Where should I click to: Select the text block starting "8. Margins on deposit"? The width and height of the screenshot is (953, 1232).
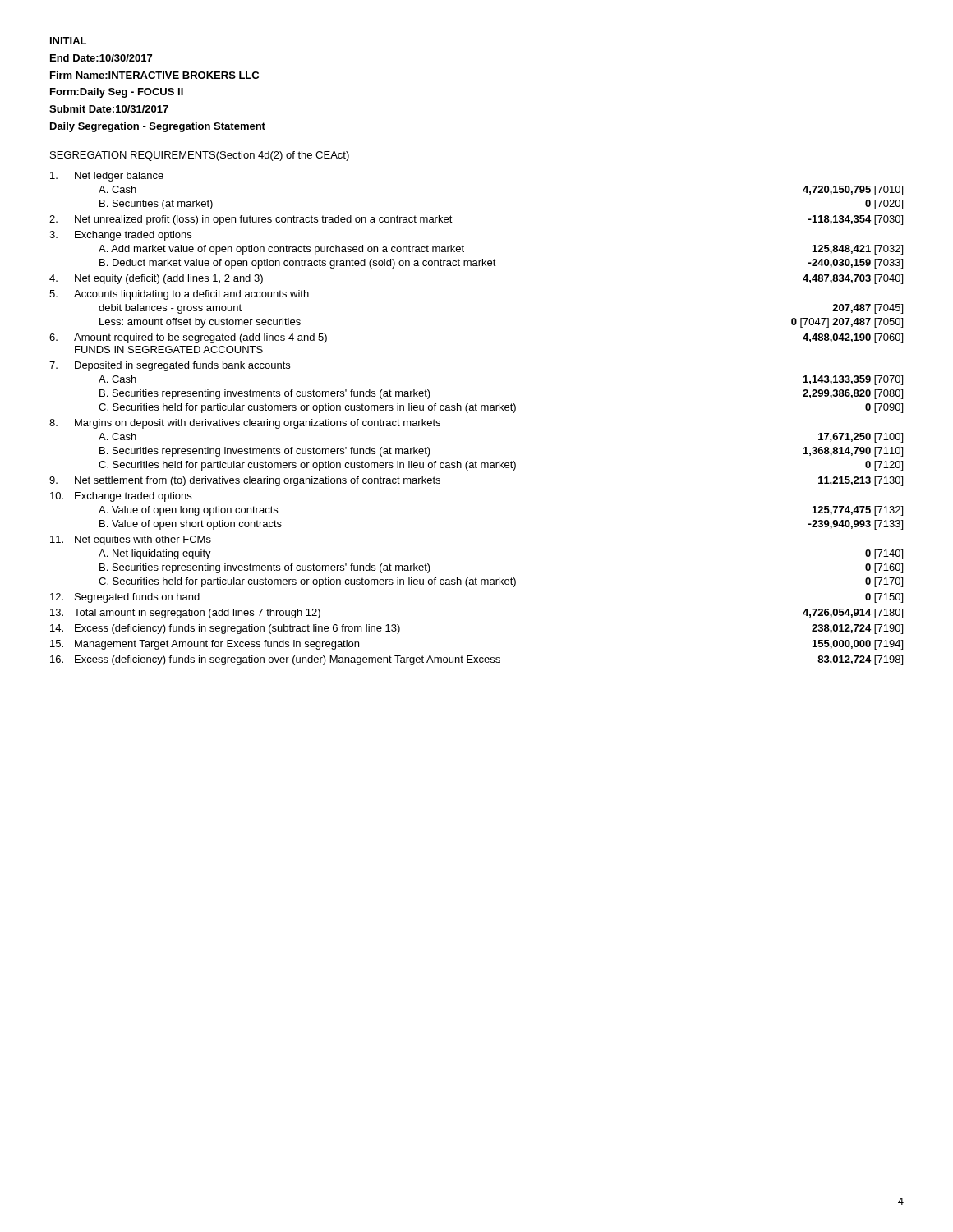coord(245,424)
